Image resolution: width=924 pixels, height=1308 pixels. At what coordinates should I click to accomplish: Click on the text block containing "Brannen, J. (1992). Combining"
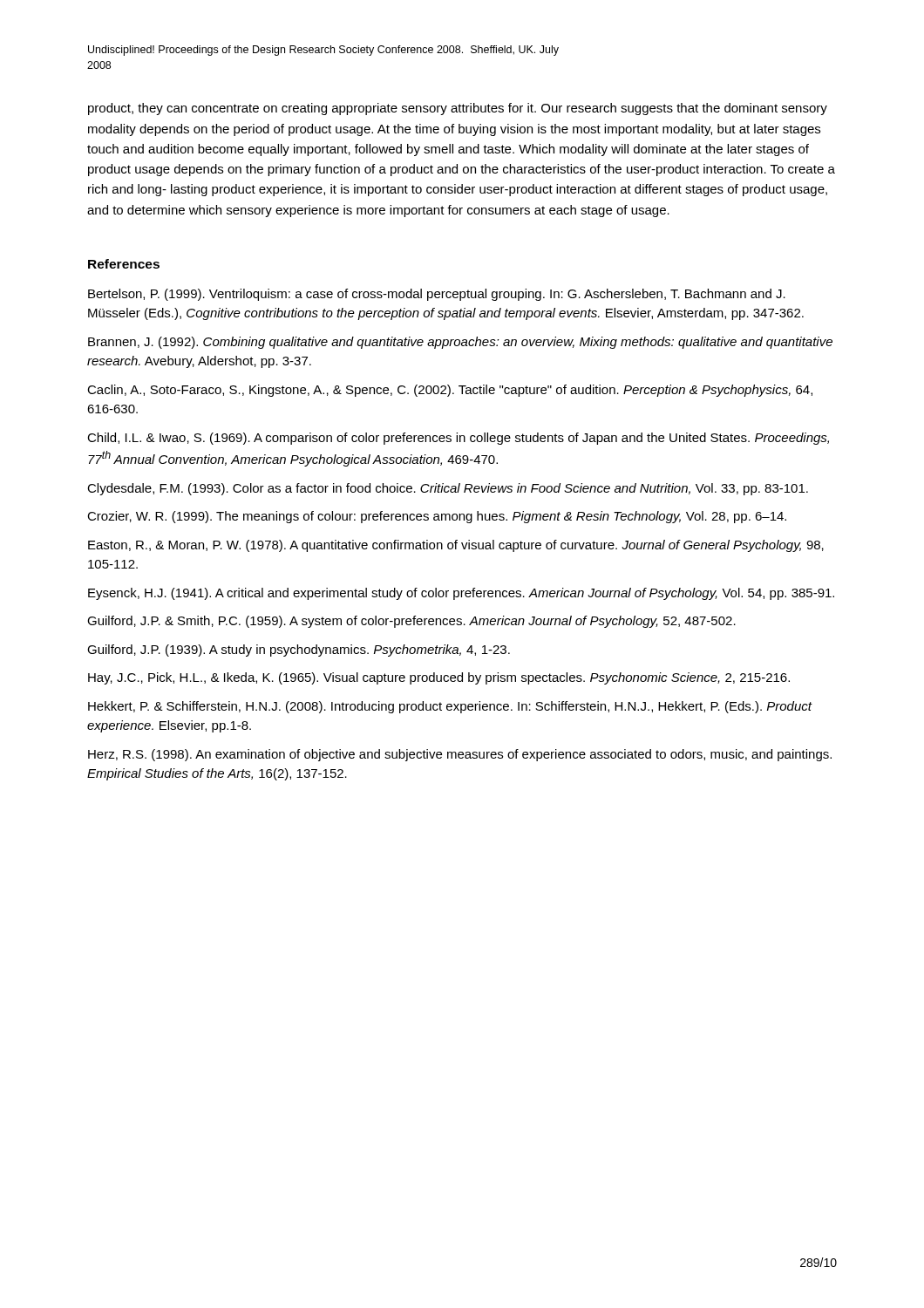tap(460, 351)
